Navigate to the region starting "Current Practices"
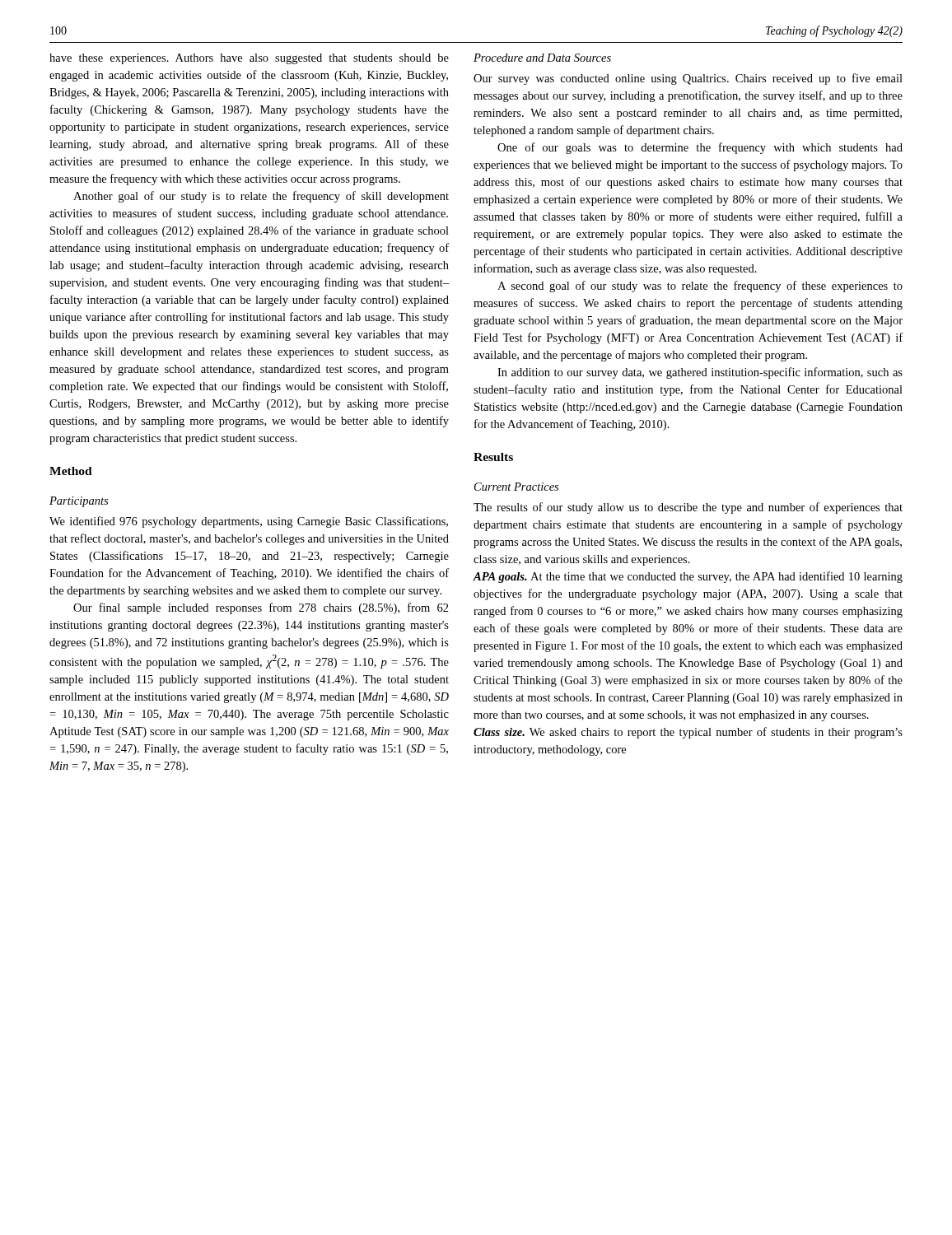Screen dimensions: 1235x952 pyautogui.click(x=516, y=486)
